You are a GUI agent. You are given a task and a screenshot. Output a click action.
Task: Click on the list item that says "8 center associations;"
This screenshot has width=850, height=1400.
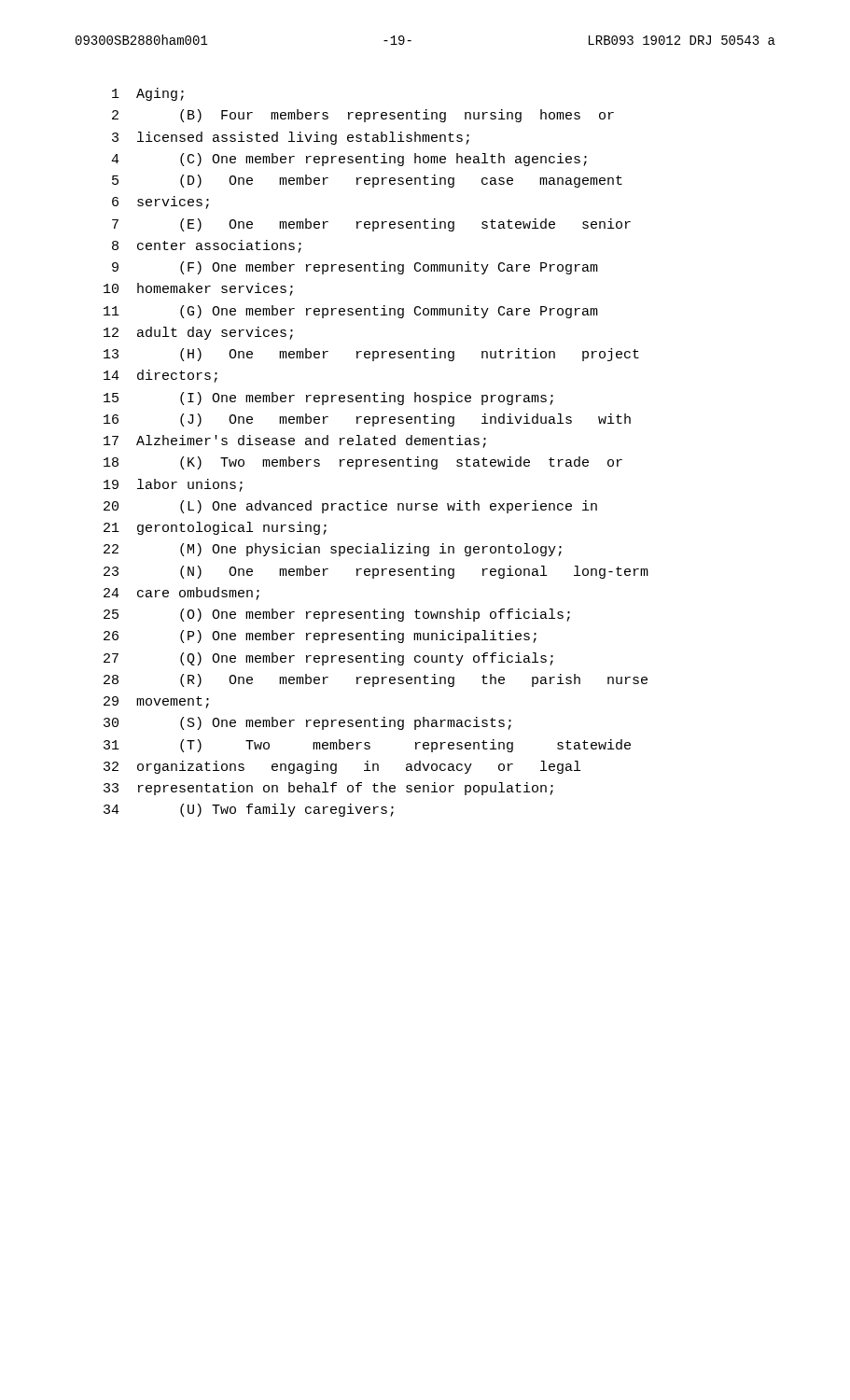207,246
